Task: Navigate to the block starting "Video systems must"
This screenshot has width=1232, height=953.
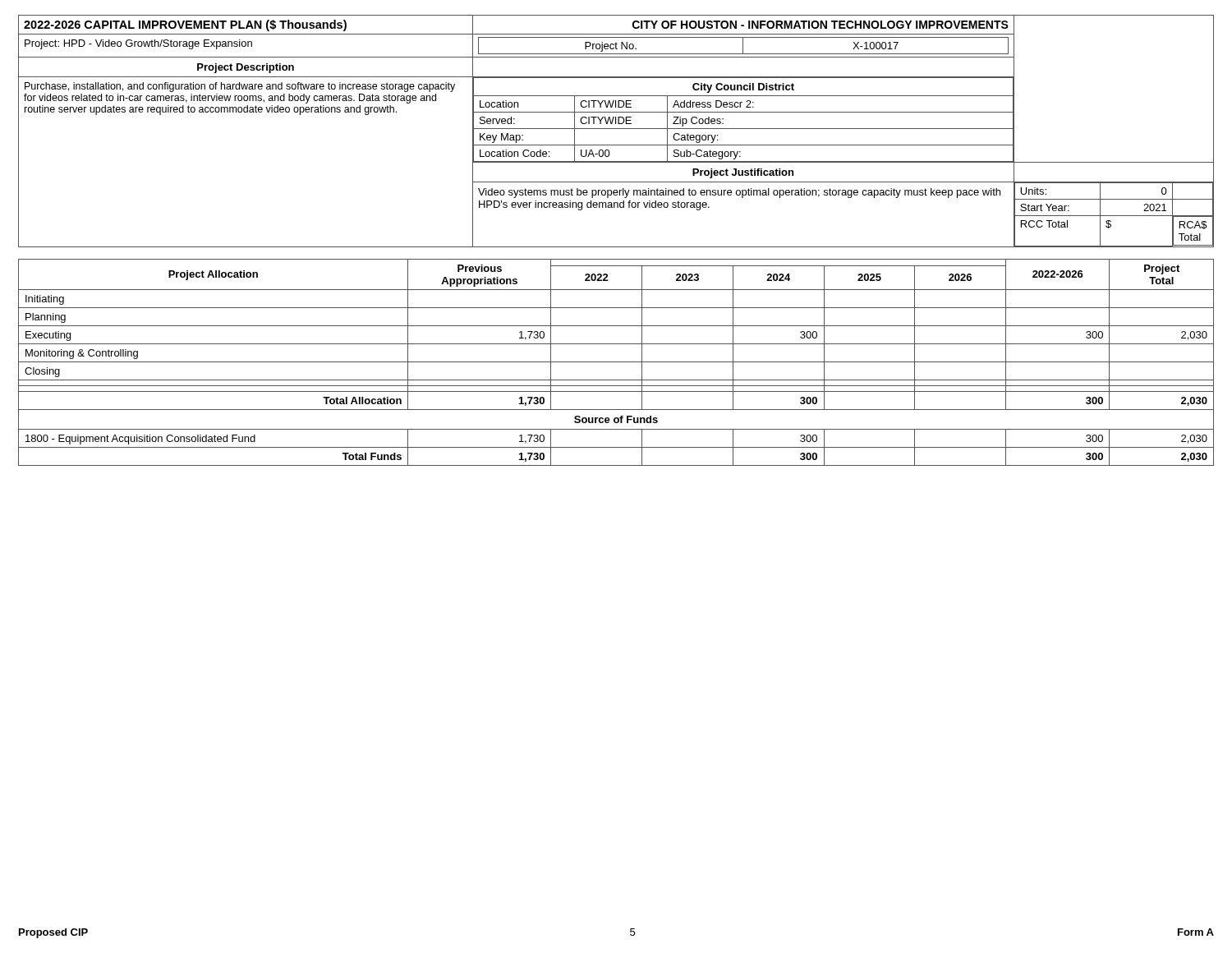Action: tap(740, 198)
